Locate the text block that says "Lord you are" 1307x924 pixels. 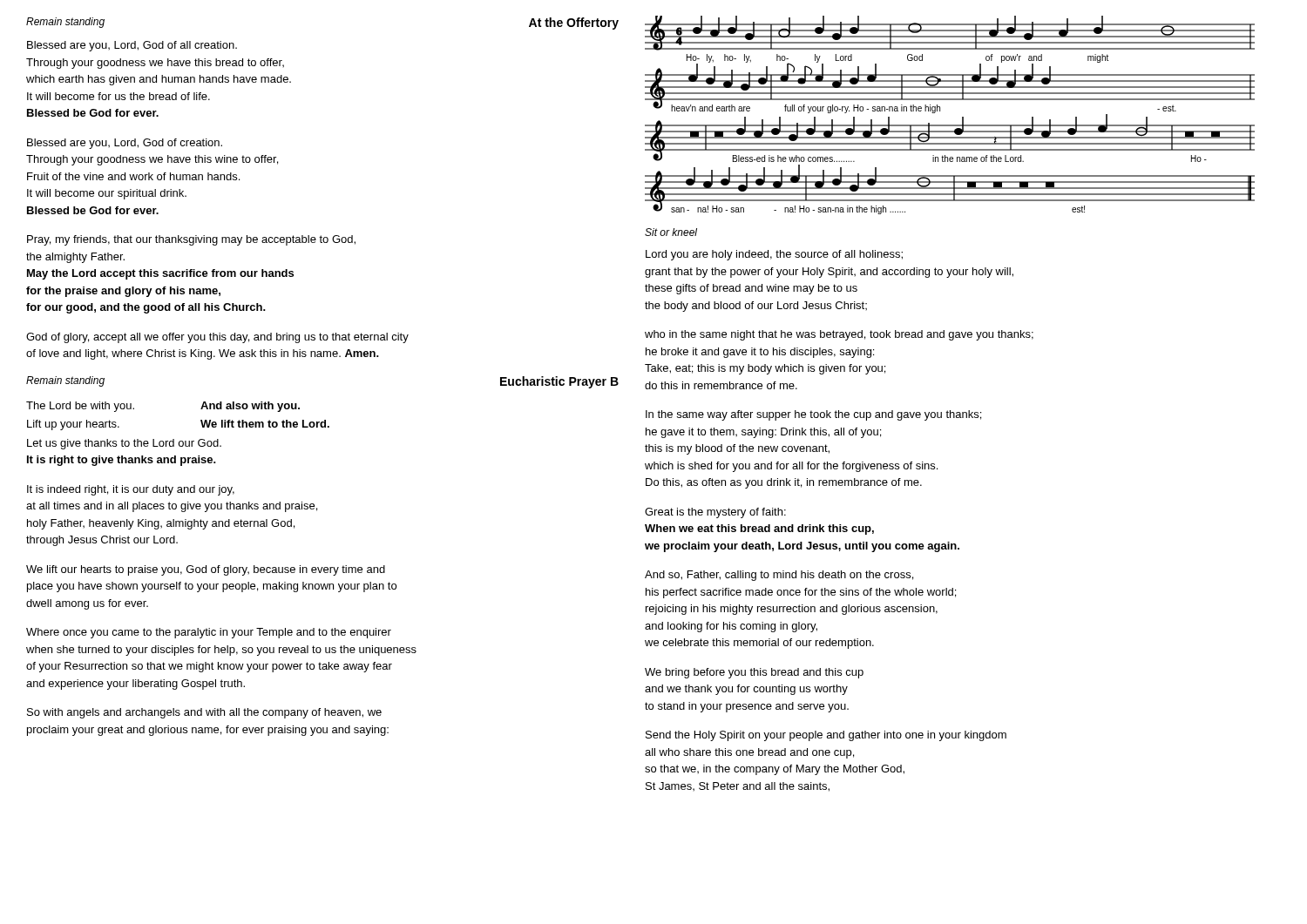click(x=963, y=280)
